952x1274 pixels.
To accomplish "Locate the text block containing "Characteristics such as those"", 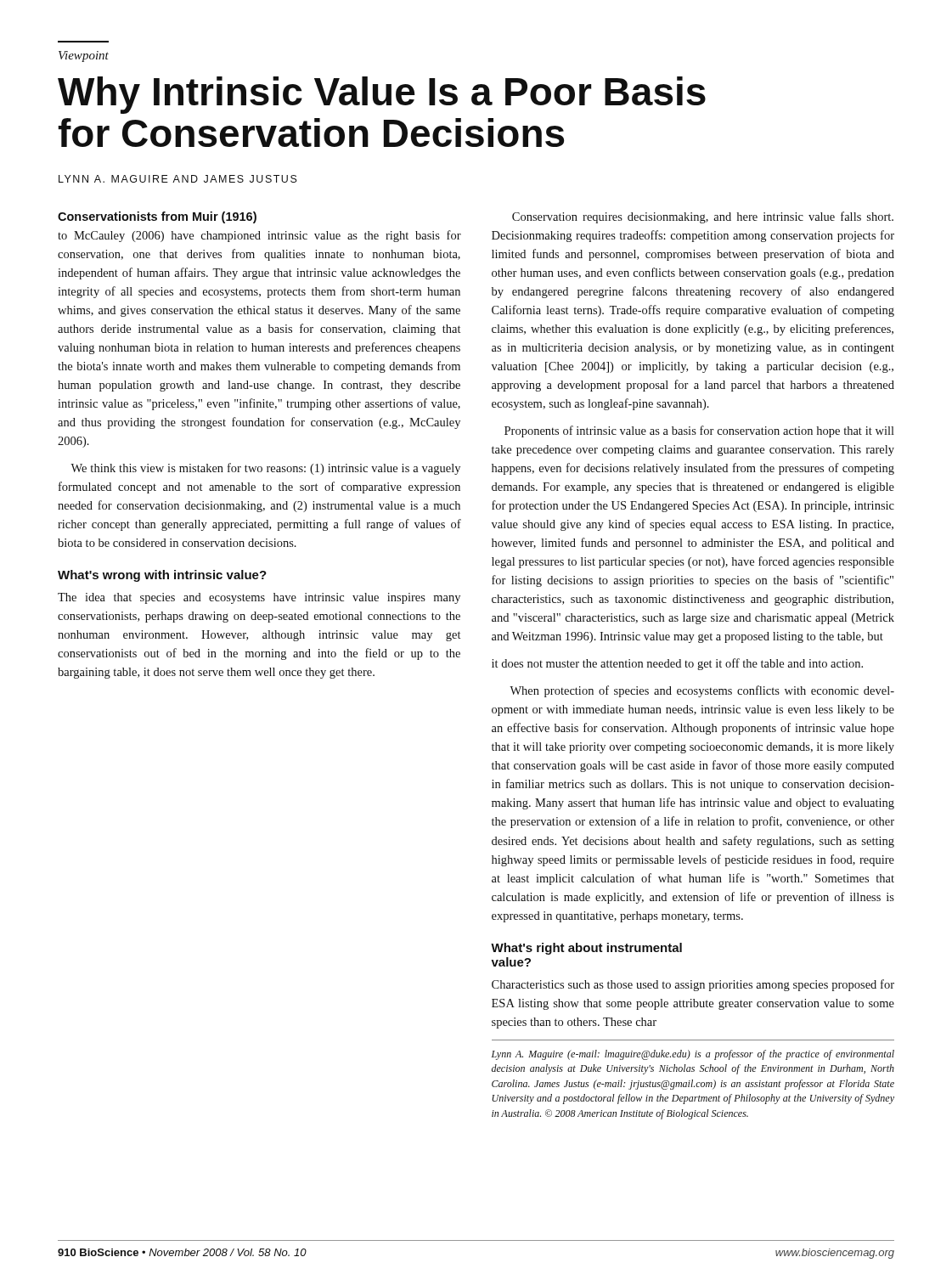I will (x=693, y=1003).
